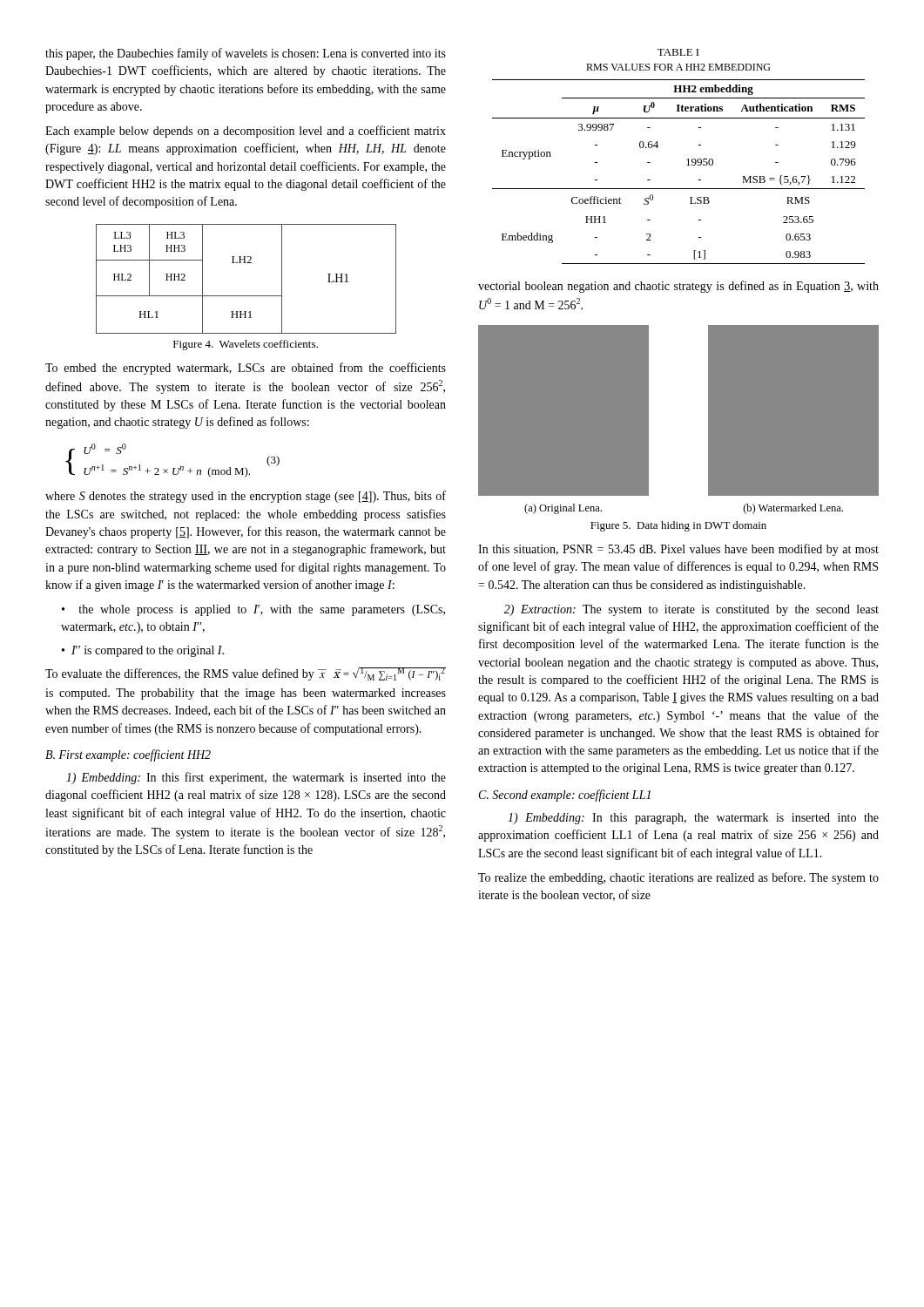Click on the text starting "• I′′ is compared to the original I."
The height and width of the screenshot is (1307, 924).
143,651
